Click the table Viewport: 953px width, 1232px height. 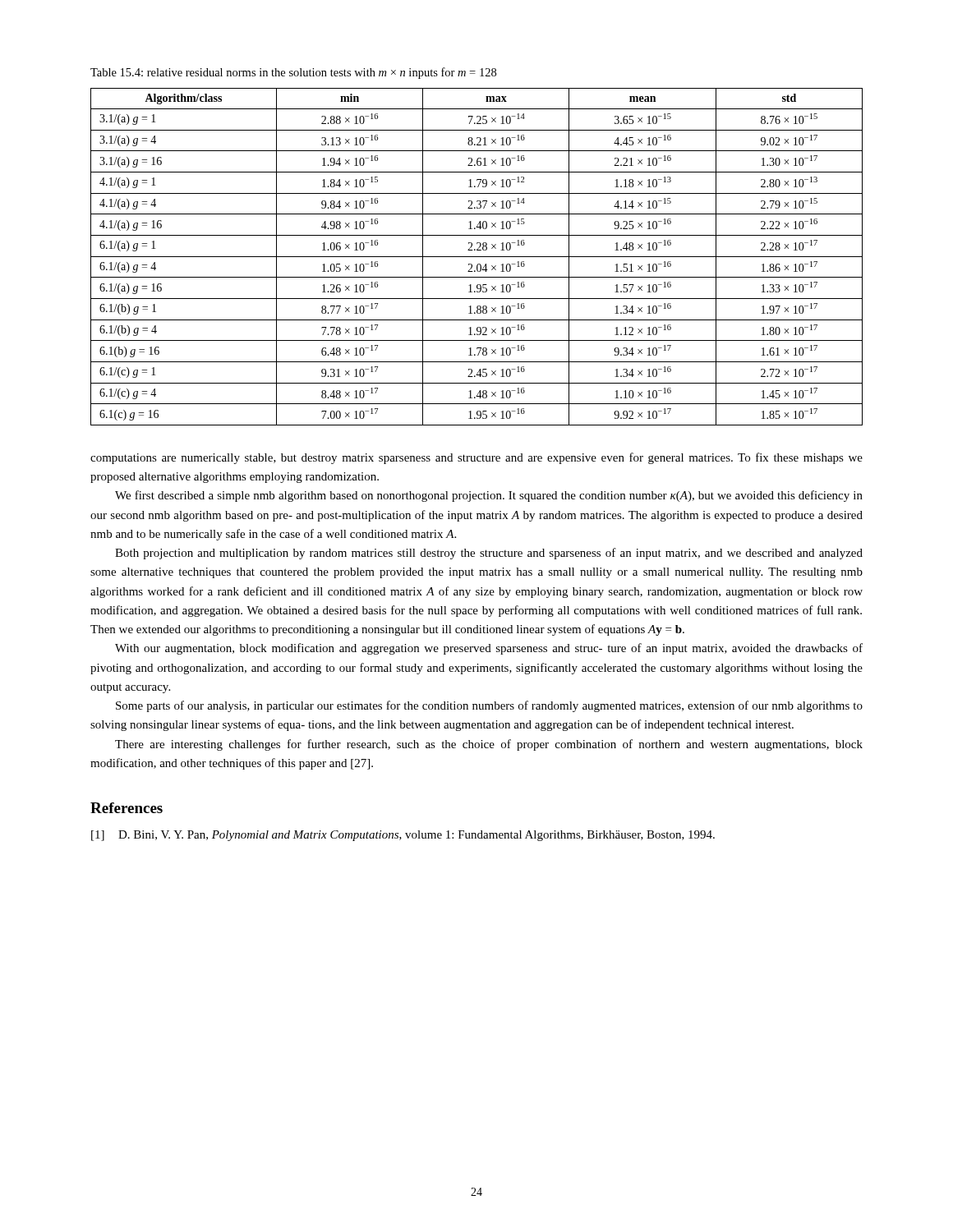[476, 257]
